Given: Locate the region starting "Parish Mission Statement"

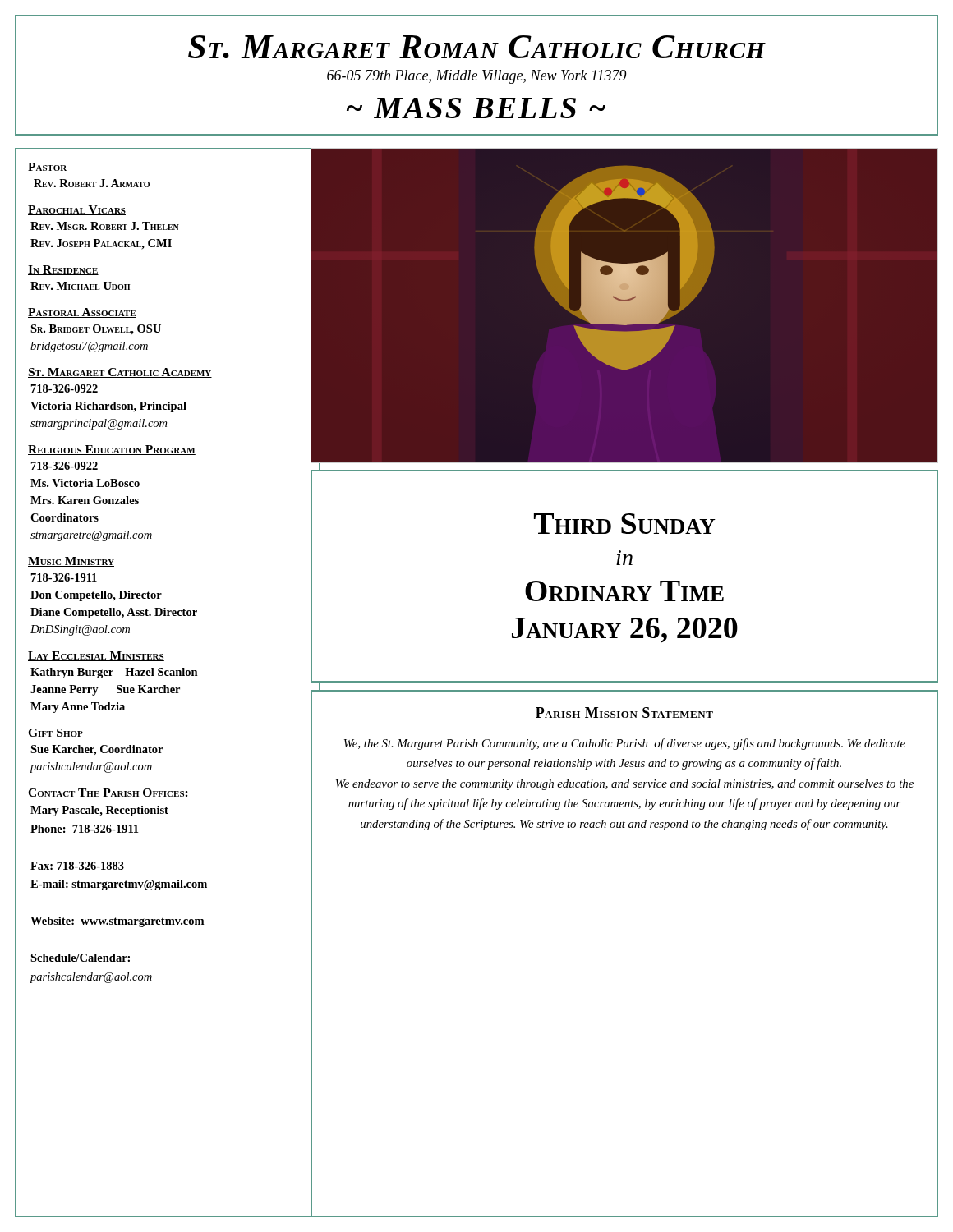Looking at the screenshot, I should click(x=624, y=713).
